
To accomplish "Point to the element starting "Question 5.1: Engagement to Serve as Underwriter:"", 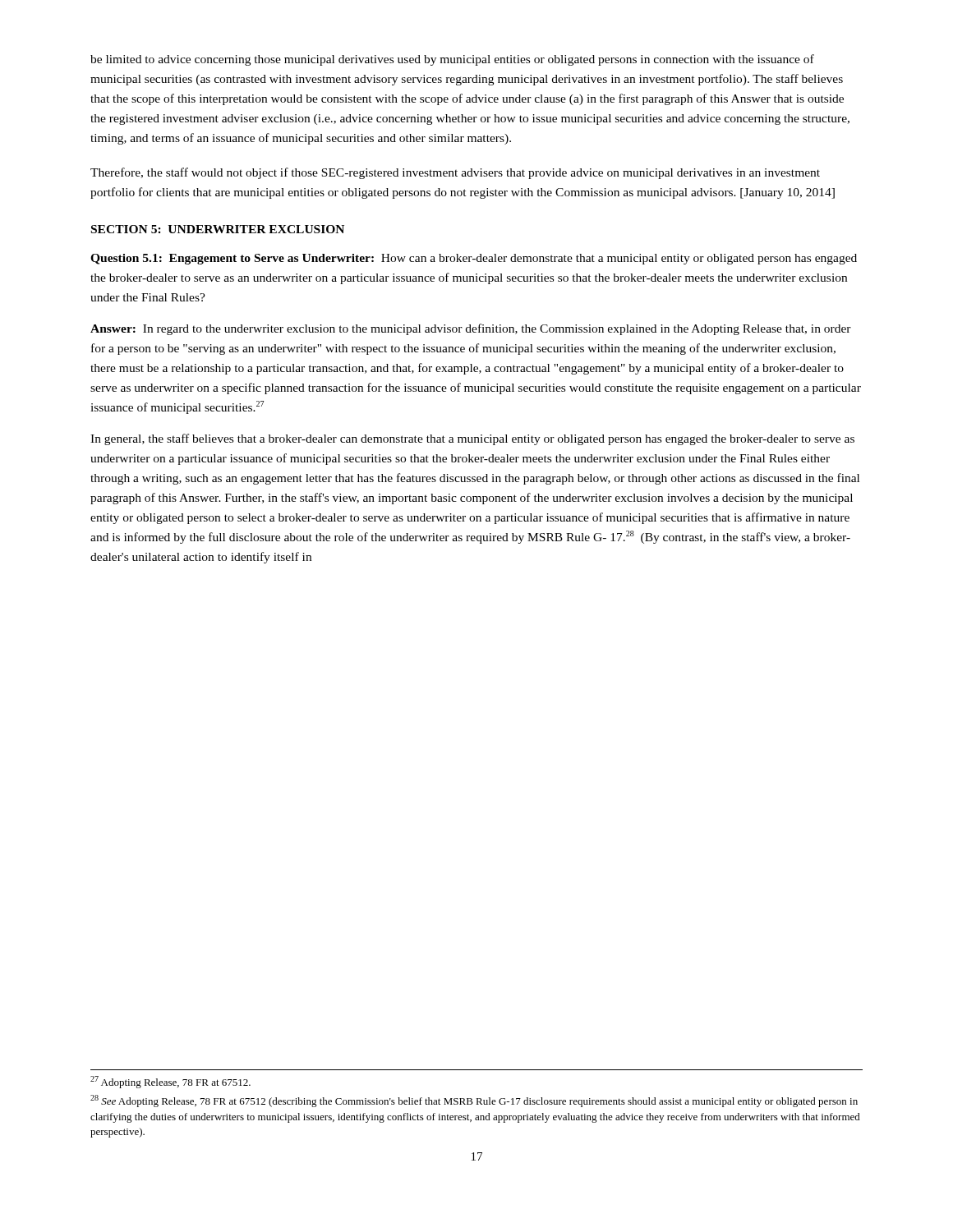I will point(474,277).
